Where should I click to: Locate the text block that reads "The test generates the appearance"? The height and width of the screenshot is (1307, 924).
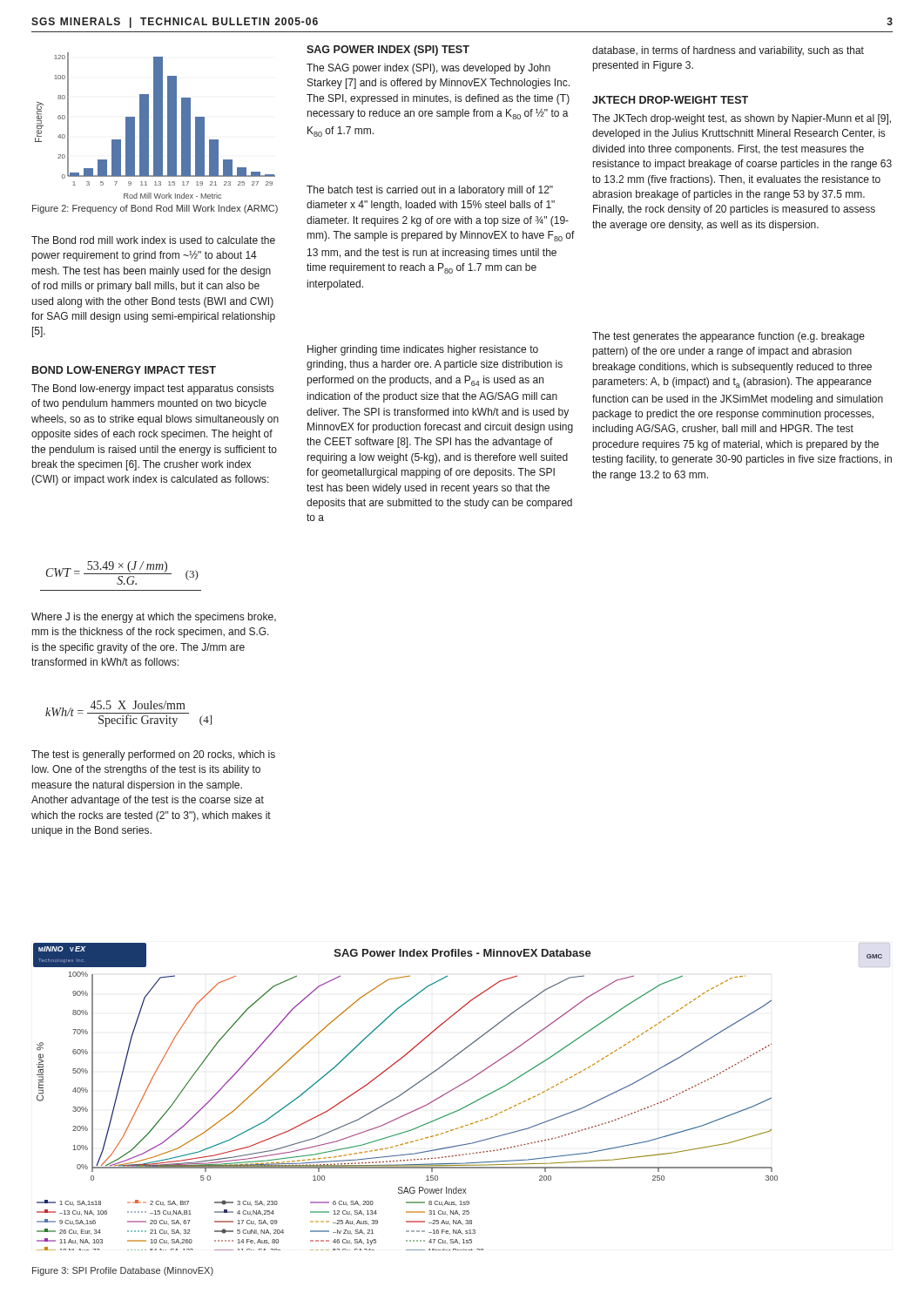(742, 405)
